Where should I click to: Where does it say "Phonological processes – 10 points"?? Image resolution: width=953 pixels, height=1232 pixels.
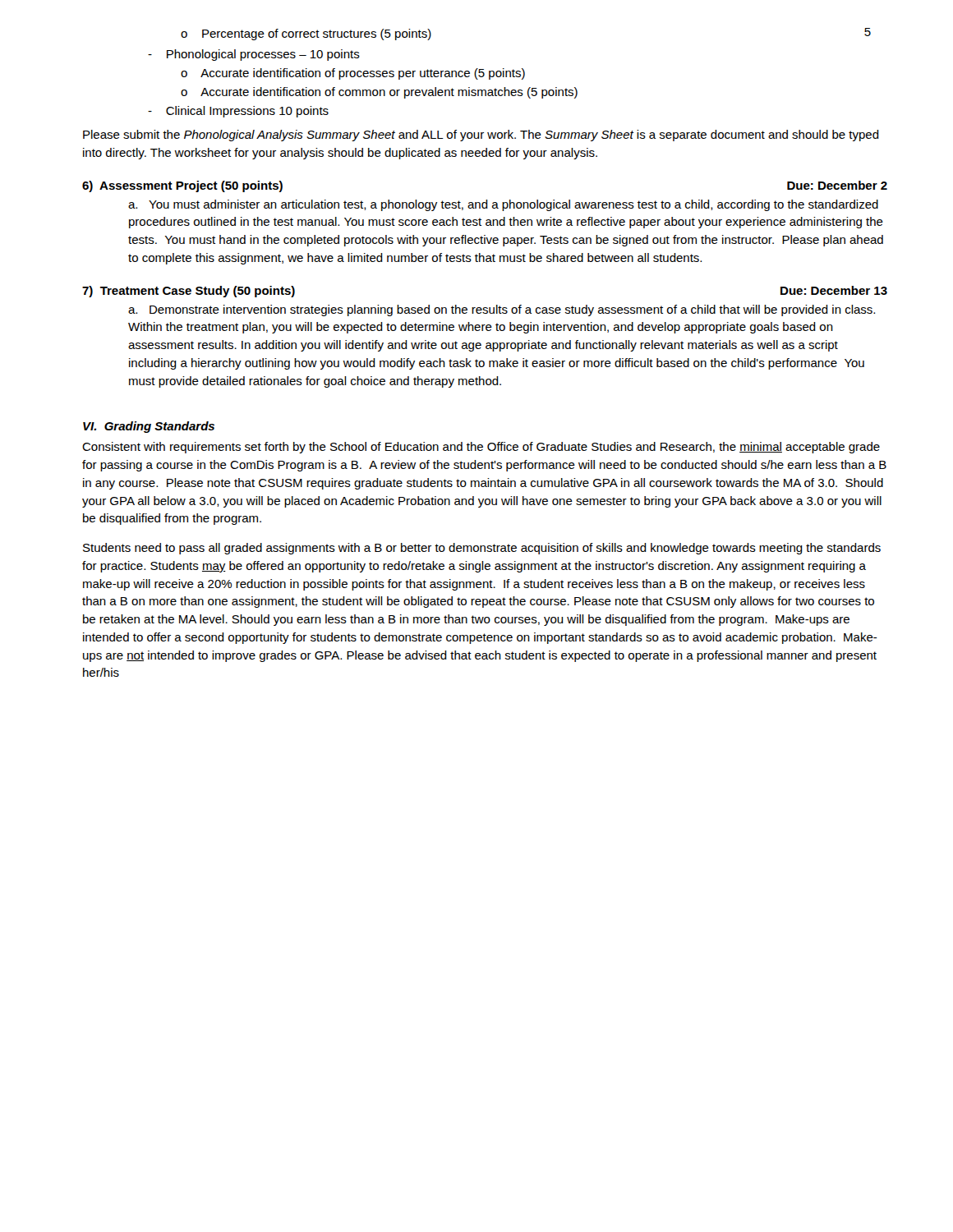coord(254,54)
